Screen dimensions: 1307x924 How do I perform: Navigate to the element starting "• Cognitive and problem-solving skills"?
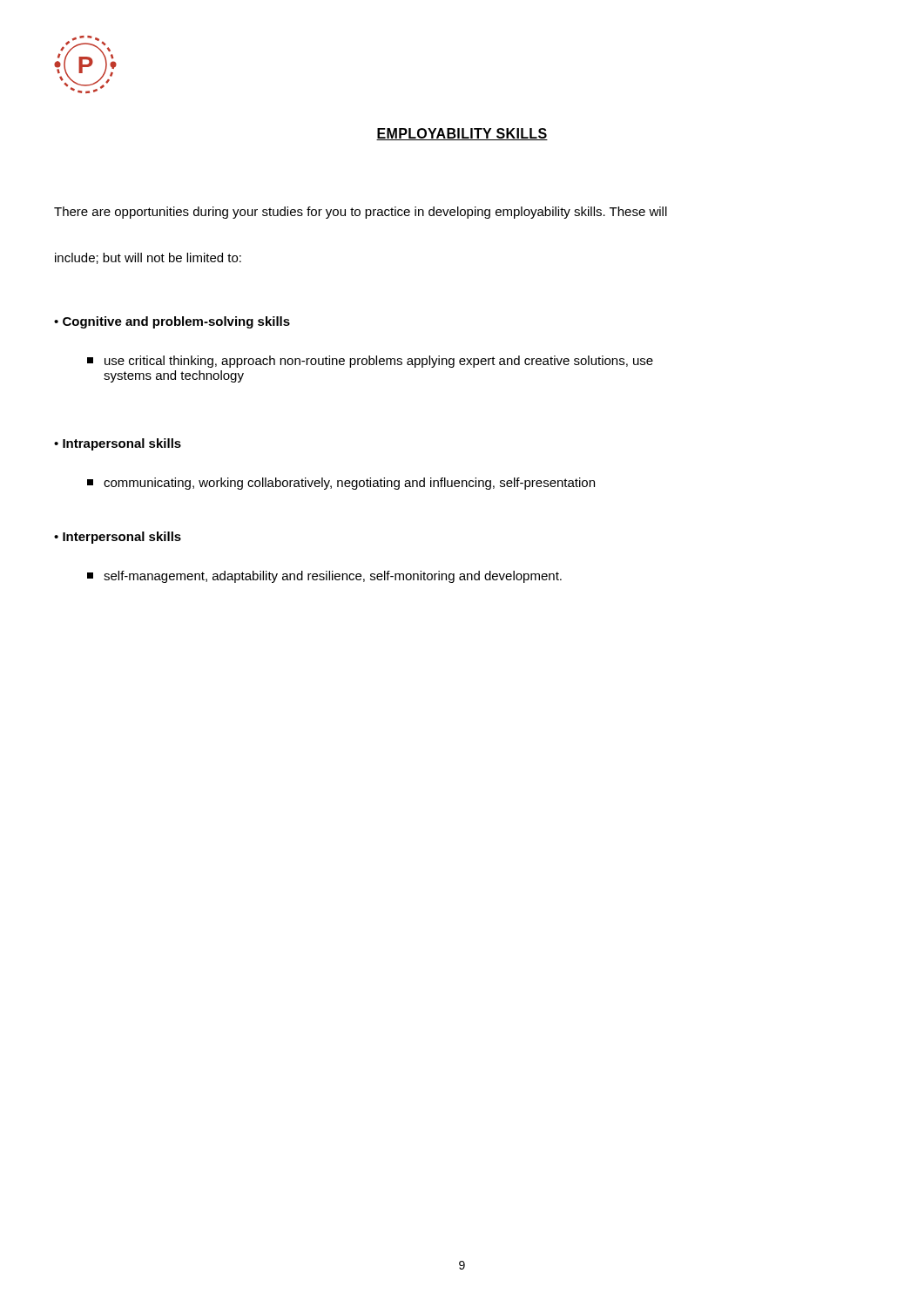pos(172,321)
